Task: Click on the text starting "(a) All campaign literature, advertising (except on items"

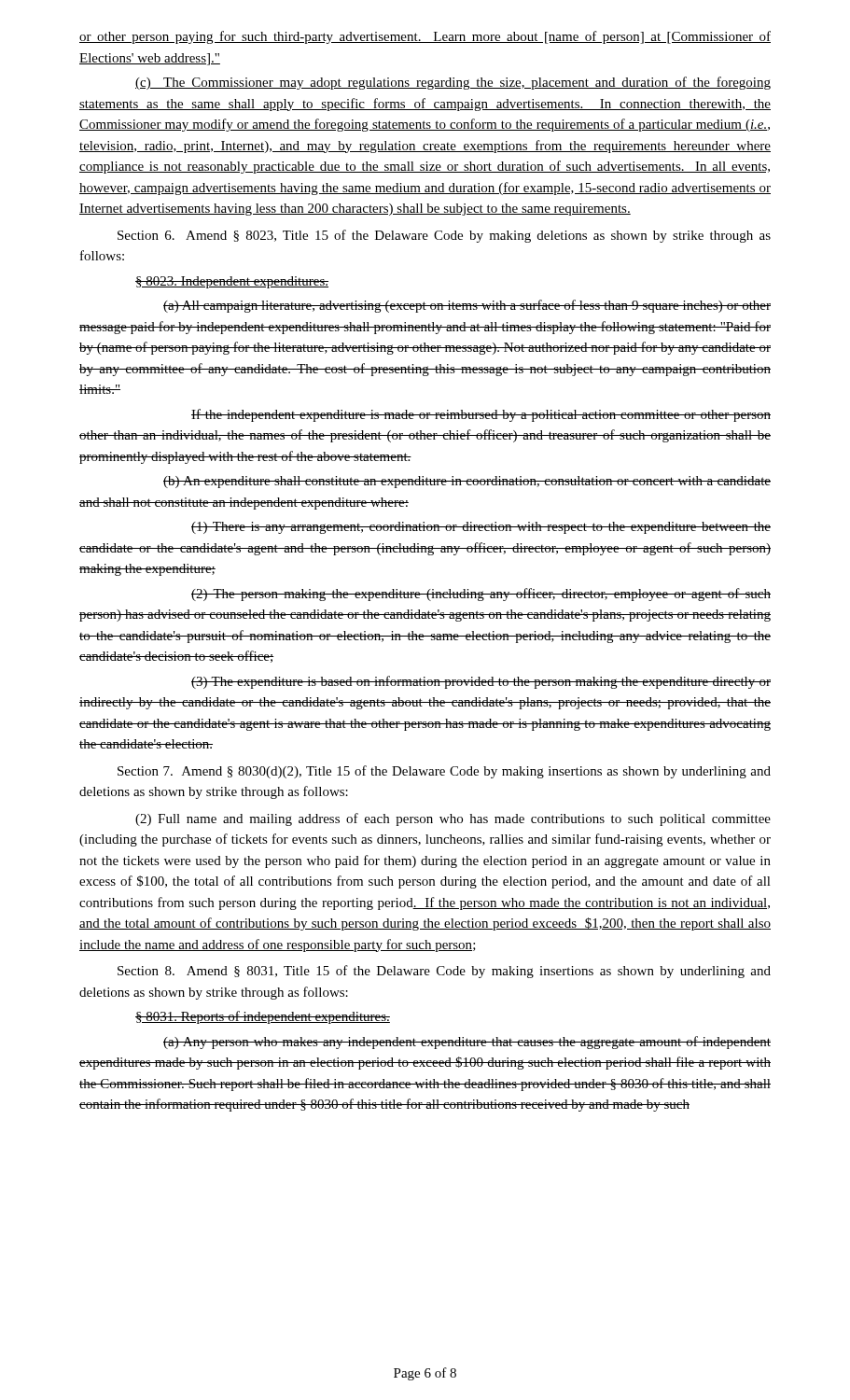Action: 425,347
